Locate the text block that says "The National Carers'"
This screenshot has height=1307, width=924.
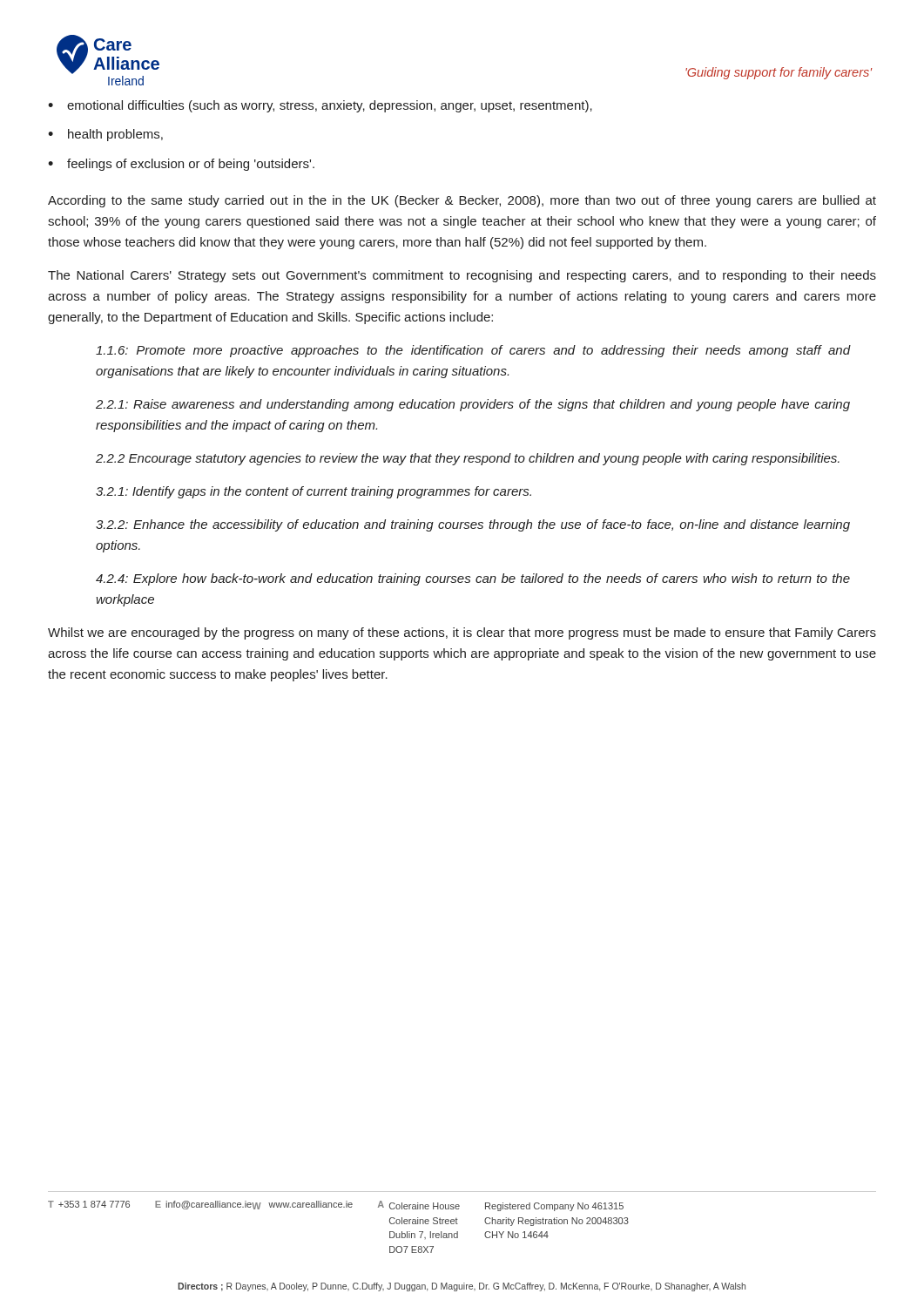tap(462, 296)
